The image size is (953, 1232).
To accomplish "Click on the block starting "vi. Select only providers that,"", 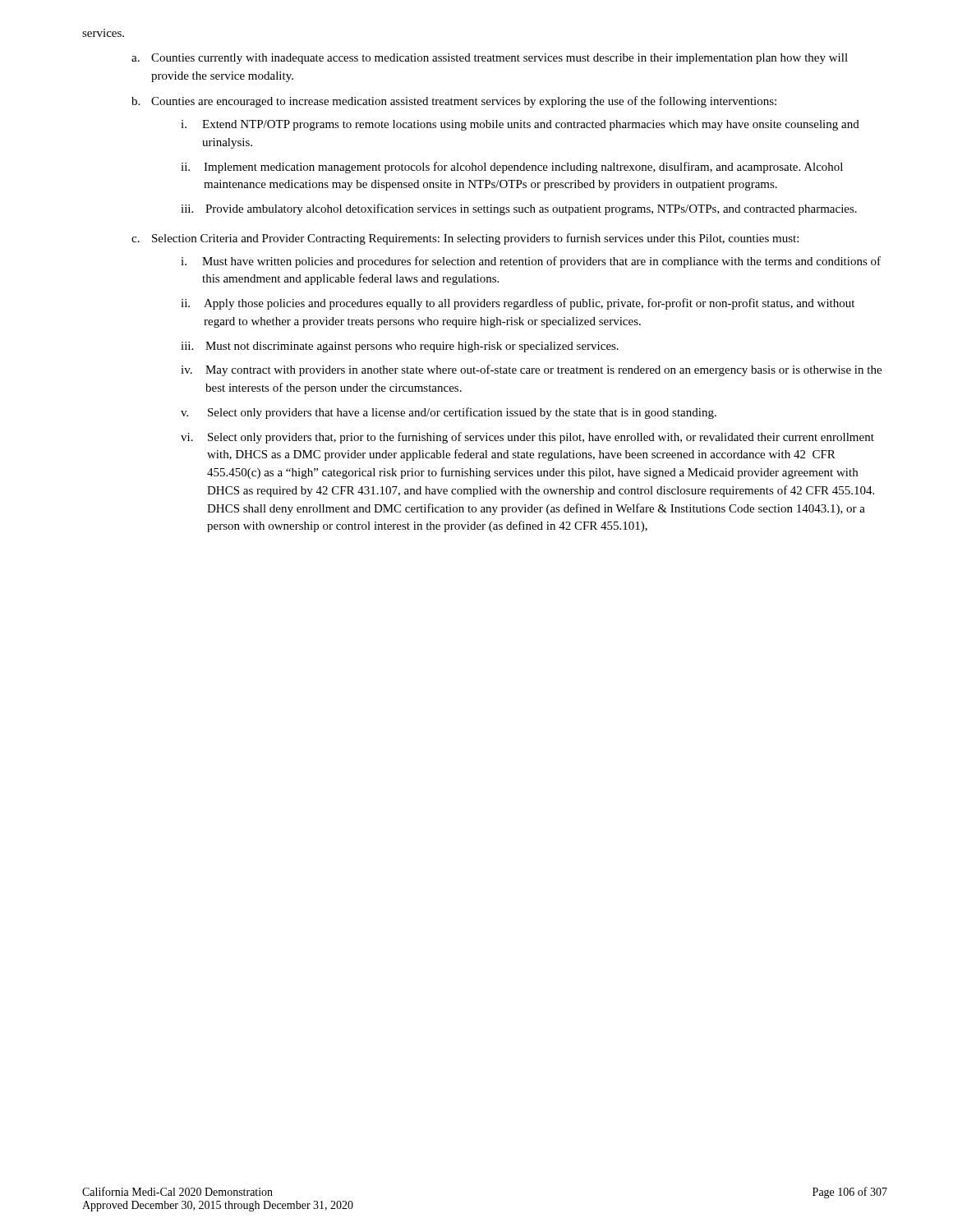I will (x=534, y=482).
